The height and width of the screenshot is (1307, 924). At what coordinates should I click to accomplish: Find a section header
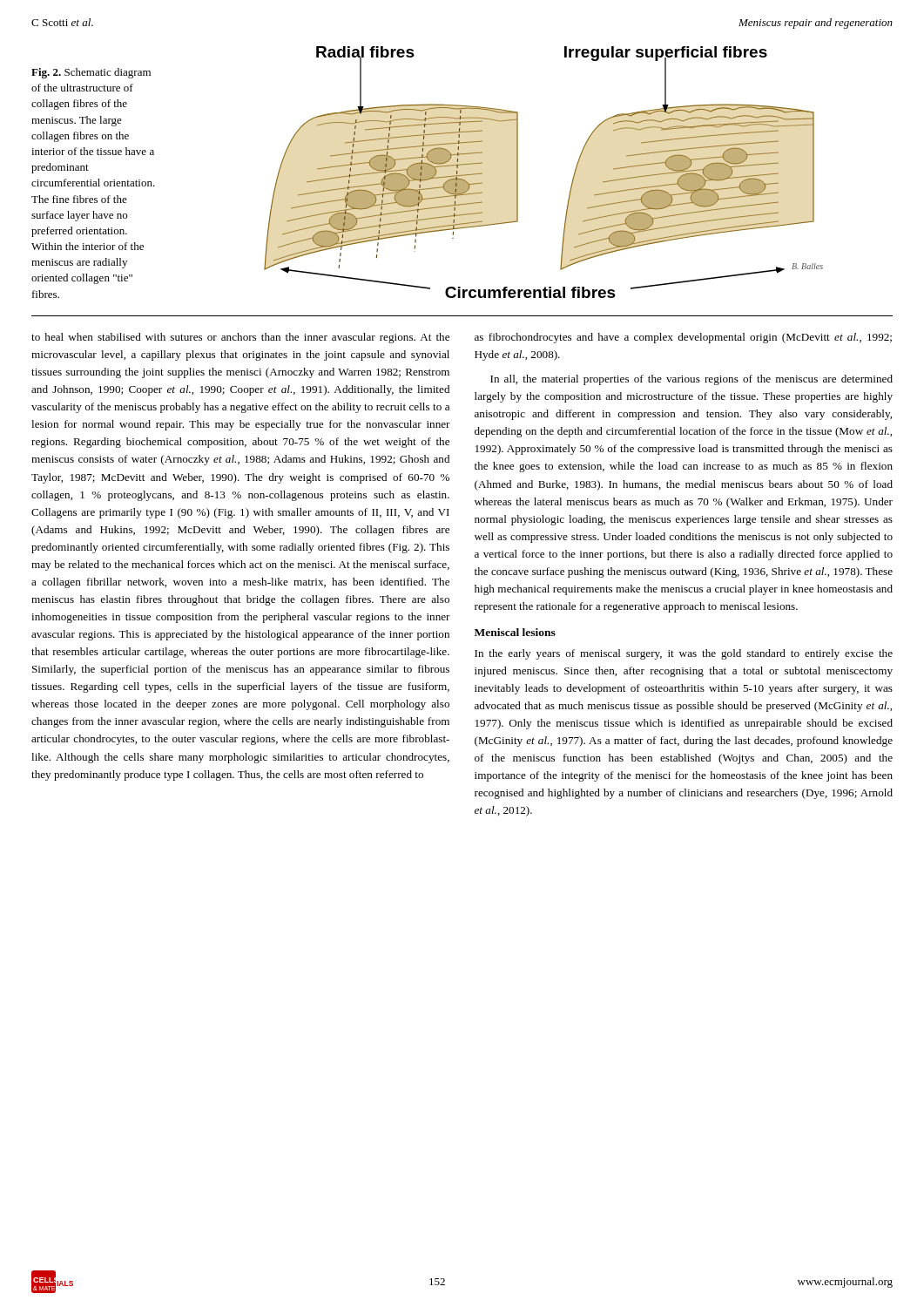click(515, 632)
